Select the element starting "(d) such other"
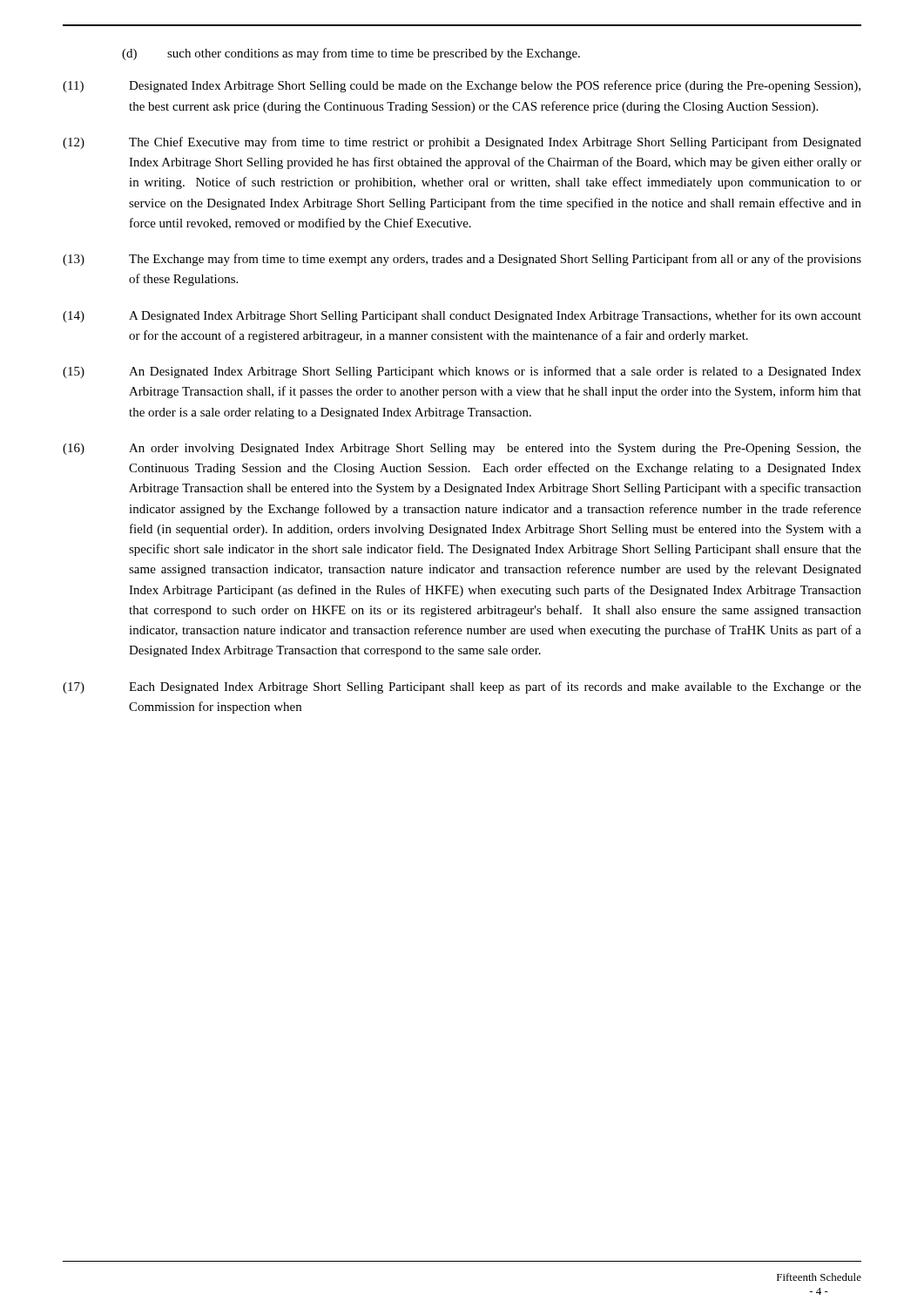 tap(492, 54)
